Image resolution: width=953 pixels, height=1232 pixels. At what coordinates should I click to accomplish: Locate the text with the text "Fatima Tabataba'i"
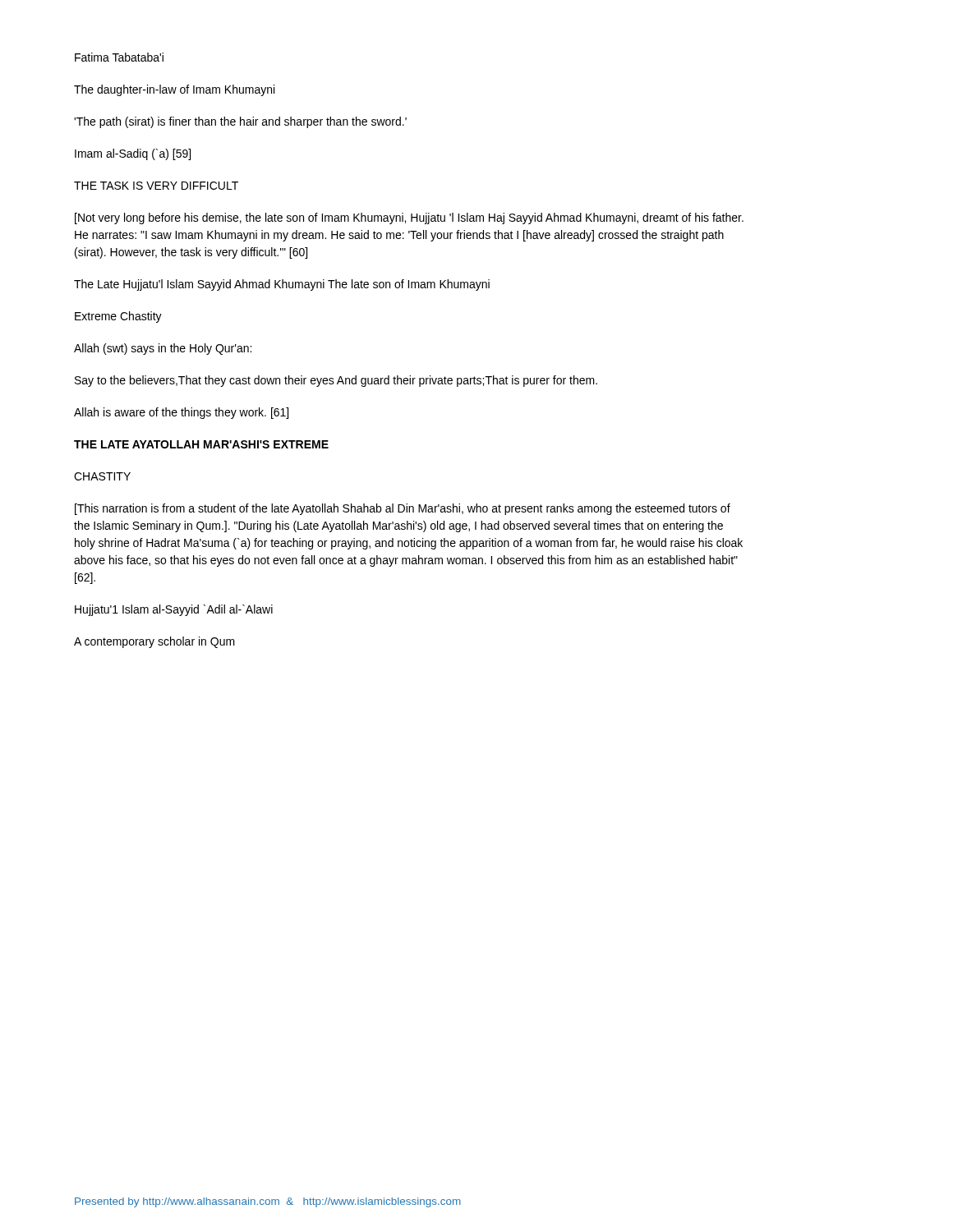coord(119,57)
